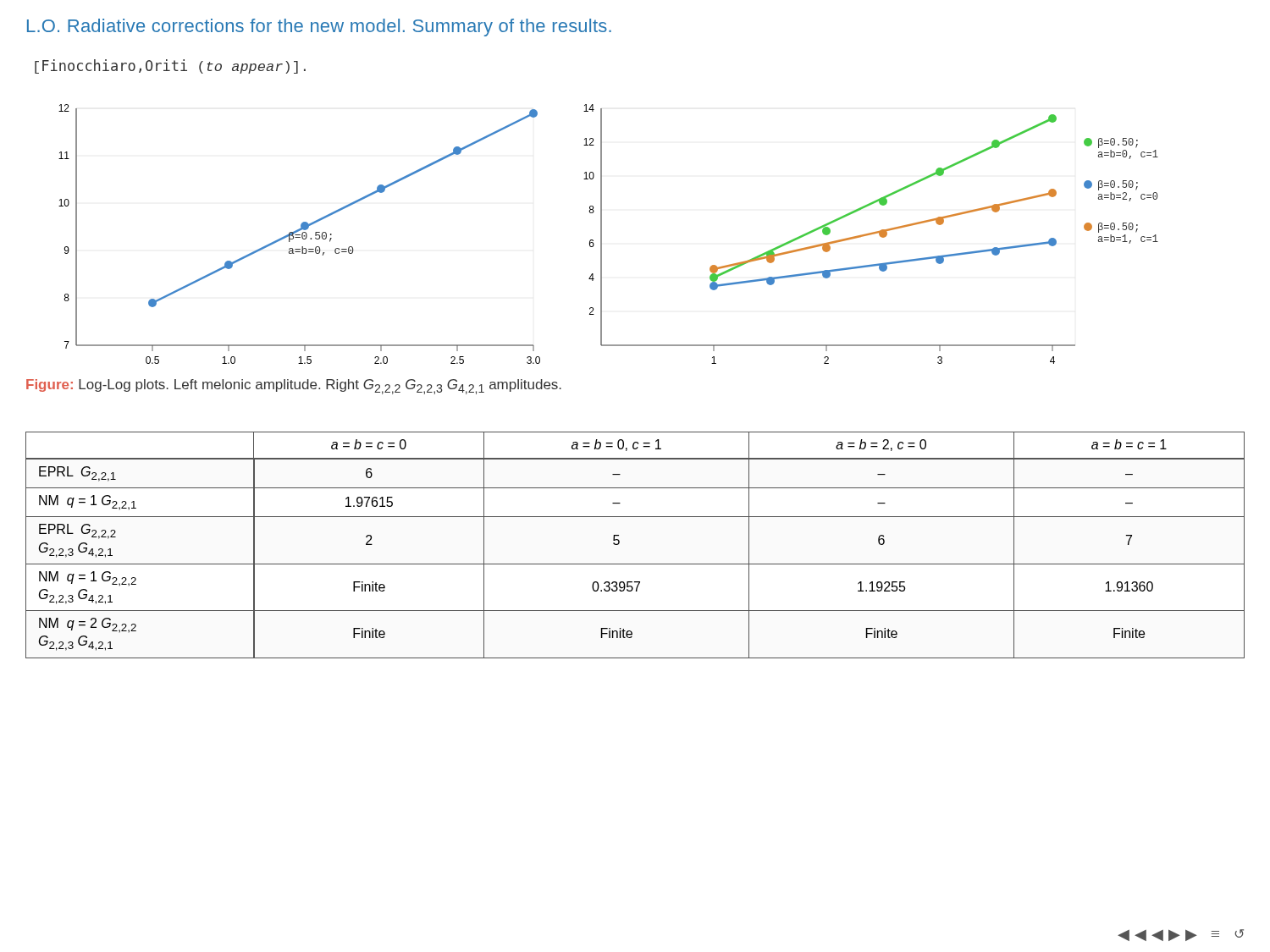Click the section header that begins "L.O. Radiative corrections for the"

click(319, 26)
